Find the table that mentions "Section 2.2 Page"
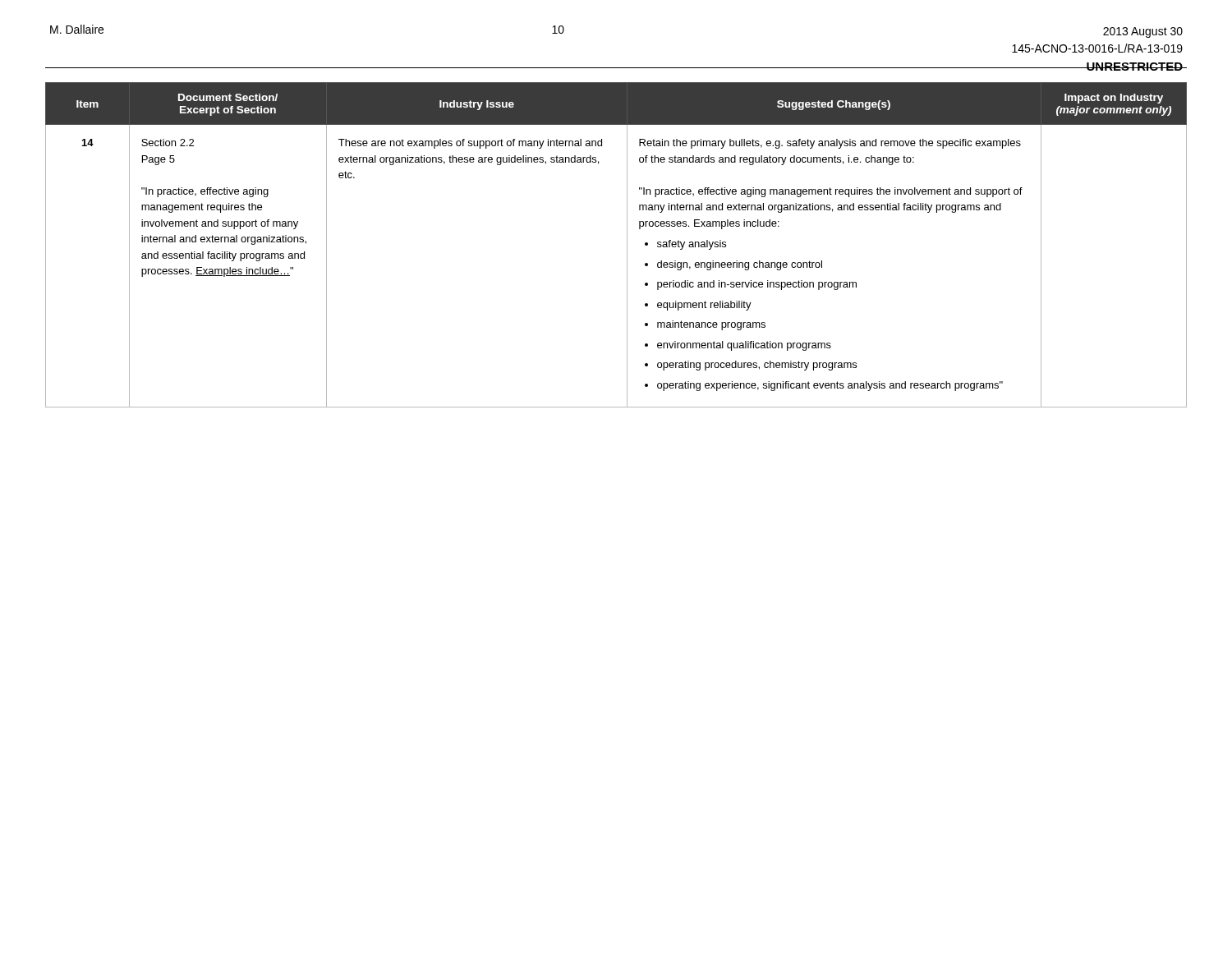The image size is (1232, 953). (x=616, y=245)
